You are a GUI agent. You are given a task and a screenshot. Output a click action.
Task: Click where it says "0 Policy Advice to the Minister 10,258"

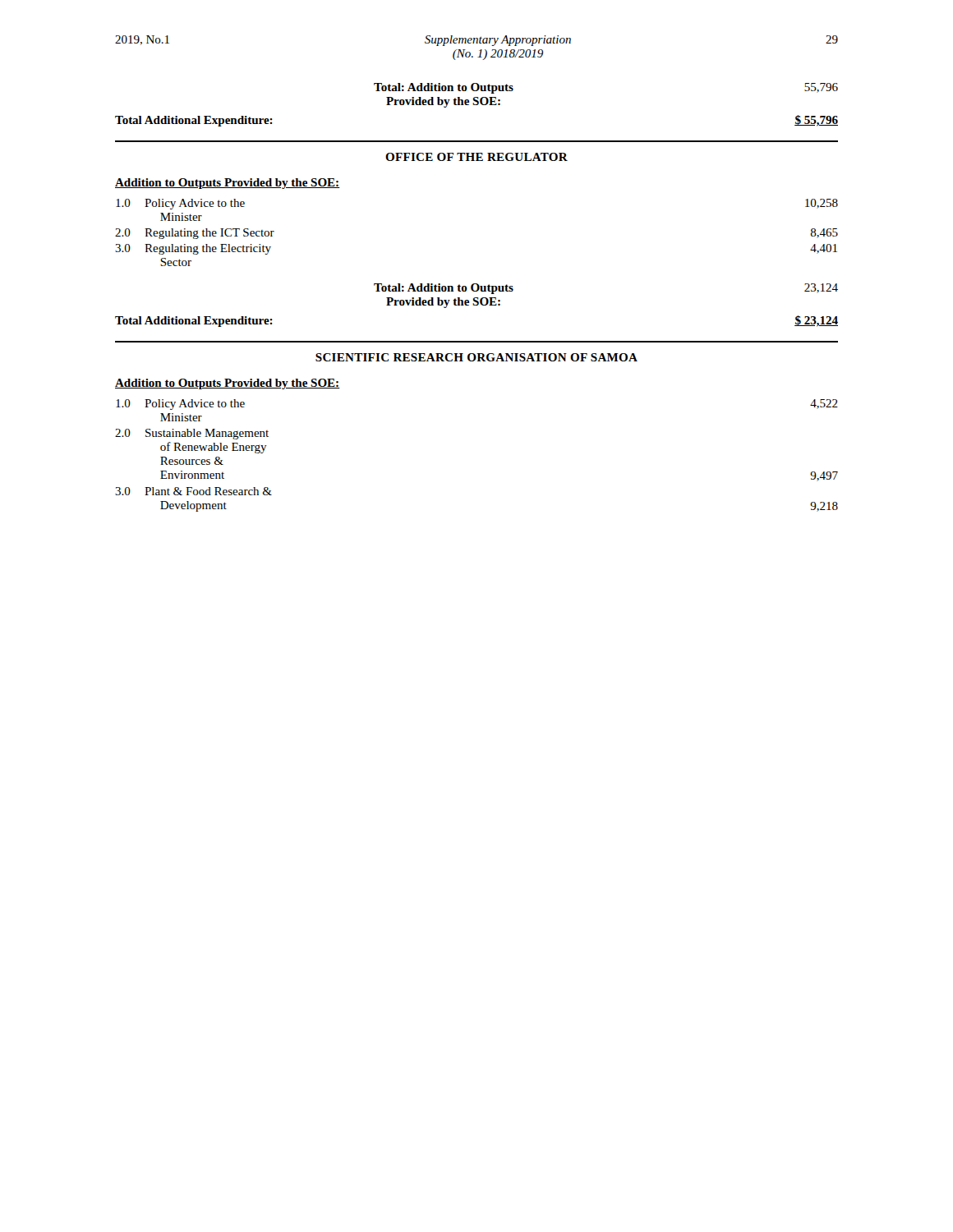tap(196, 204)
